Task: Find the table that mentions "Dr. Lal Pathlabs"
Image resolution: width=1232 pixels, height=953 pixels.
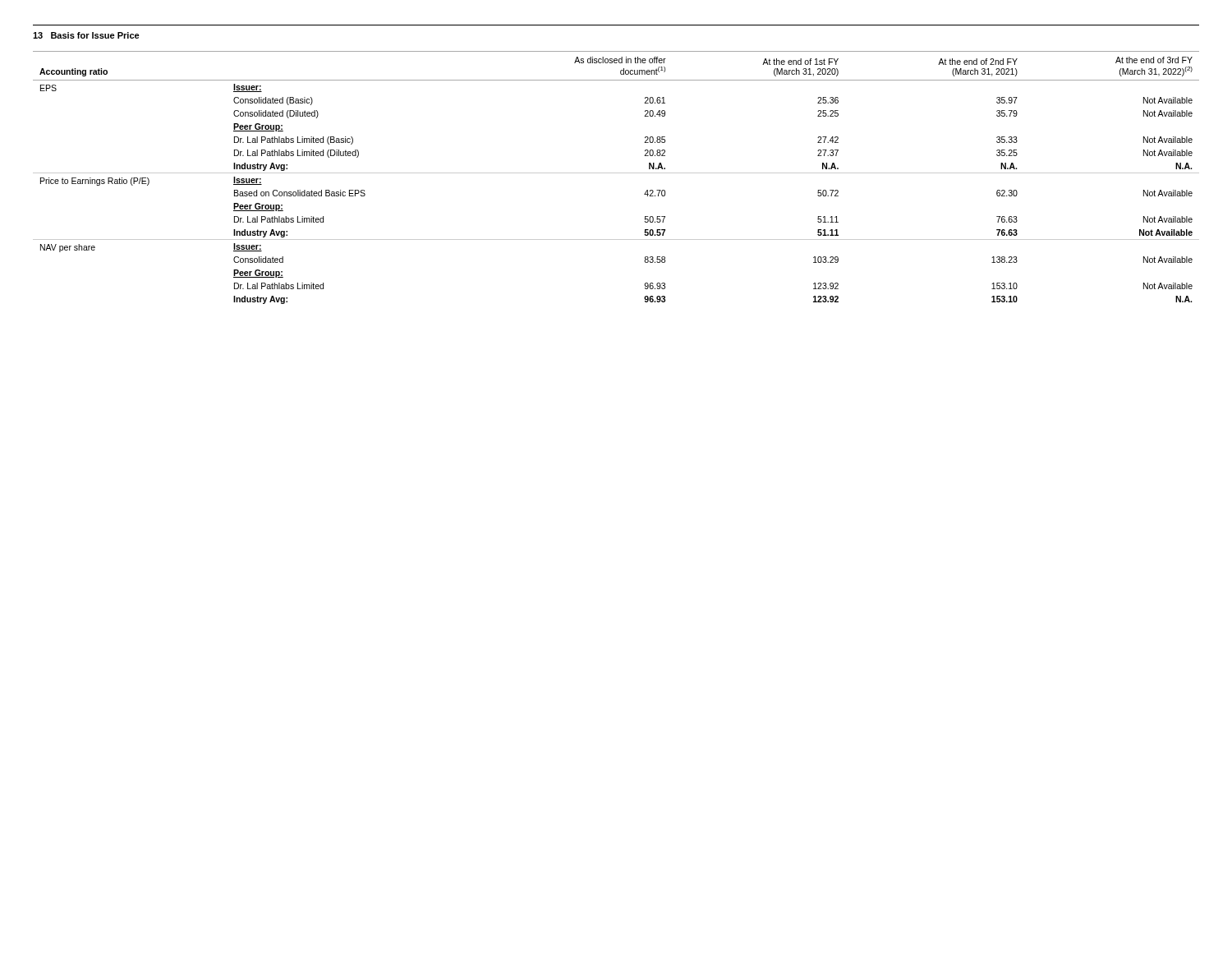Action: 616,178
